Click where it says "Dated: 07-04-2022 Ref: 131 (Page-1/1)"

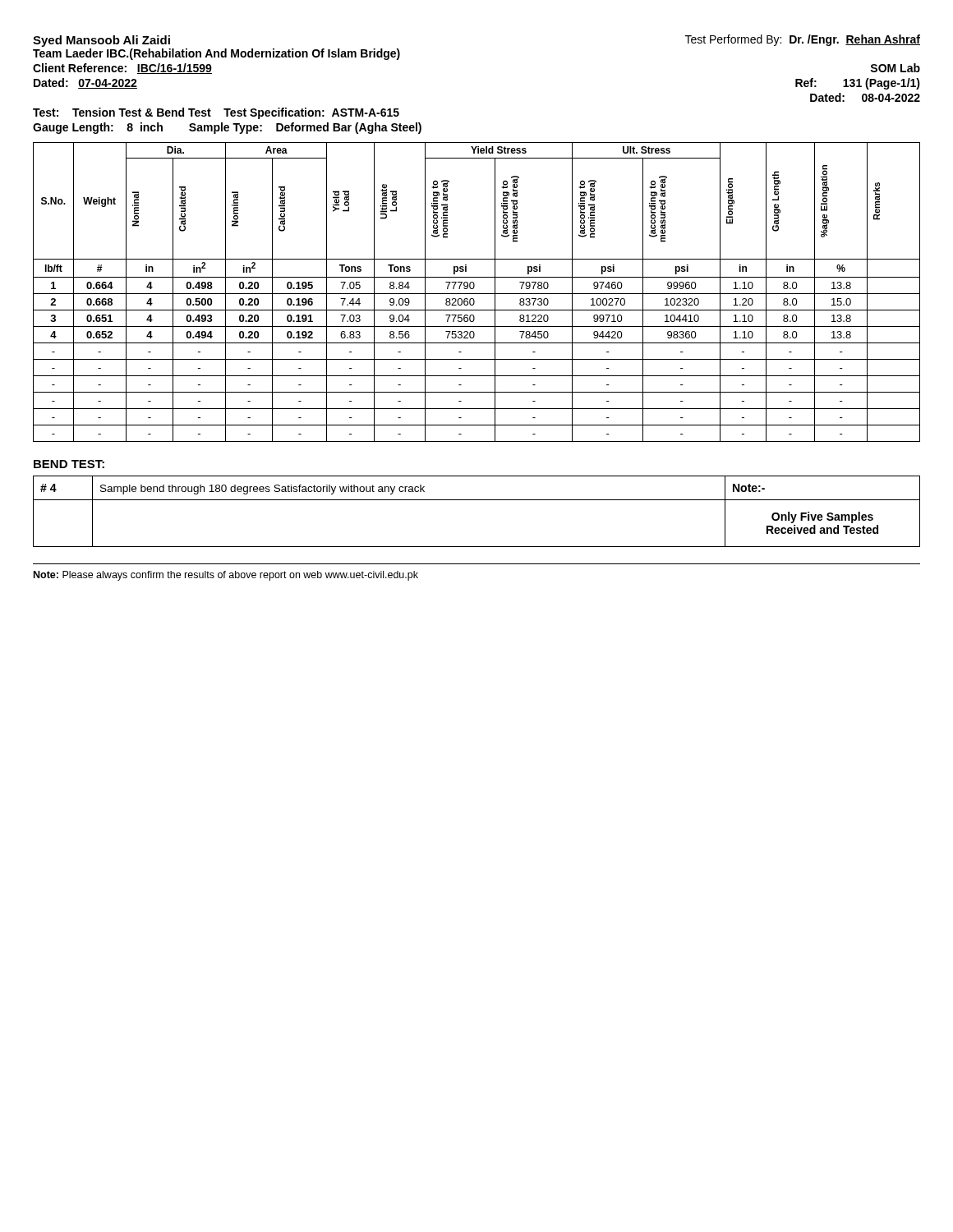tap(67, 82)
